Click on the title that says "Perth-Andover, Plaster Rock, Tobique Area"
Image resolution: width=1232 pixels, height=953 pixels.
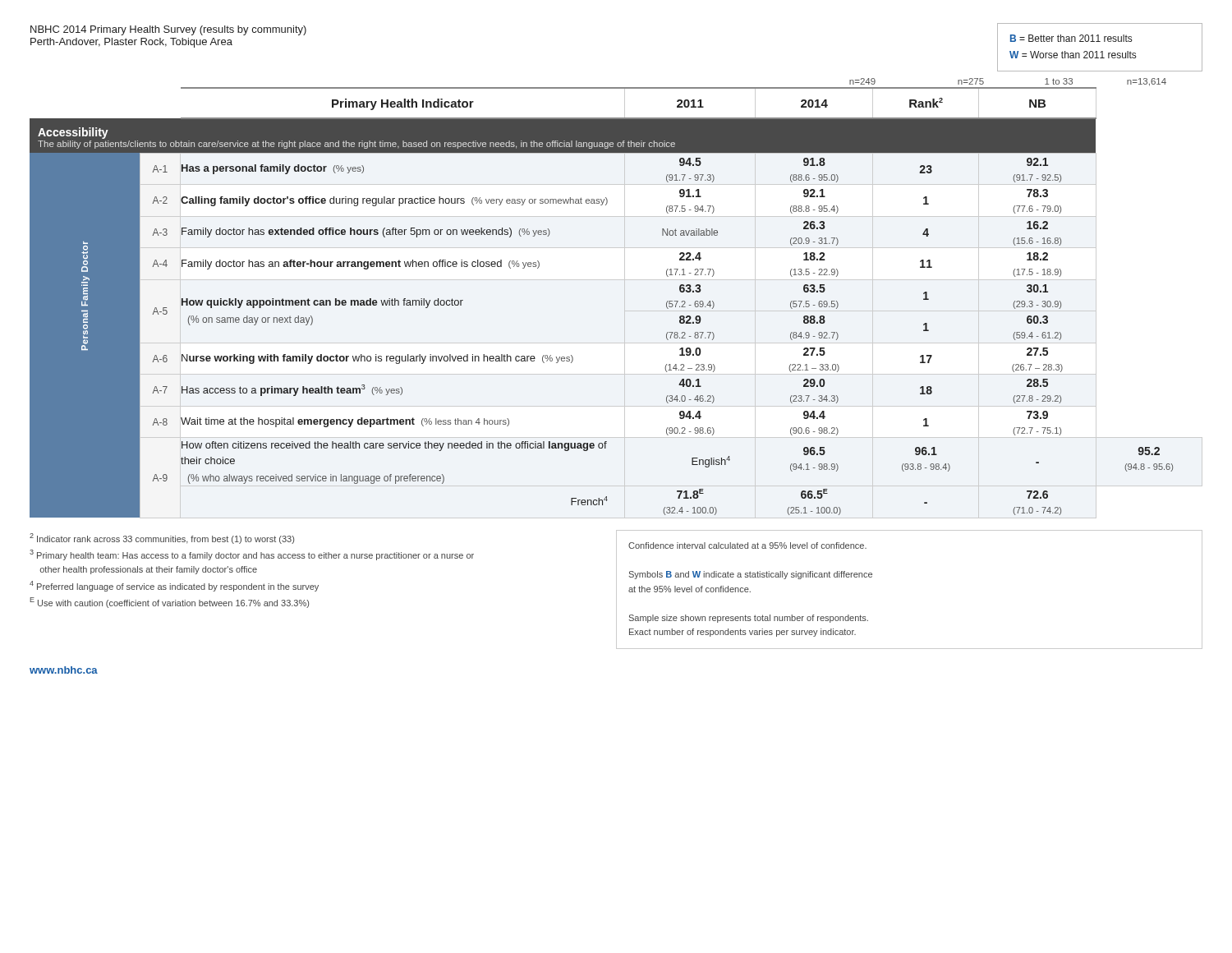click(x=131, y=42)
